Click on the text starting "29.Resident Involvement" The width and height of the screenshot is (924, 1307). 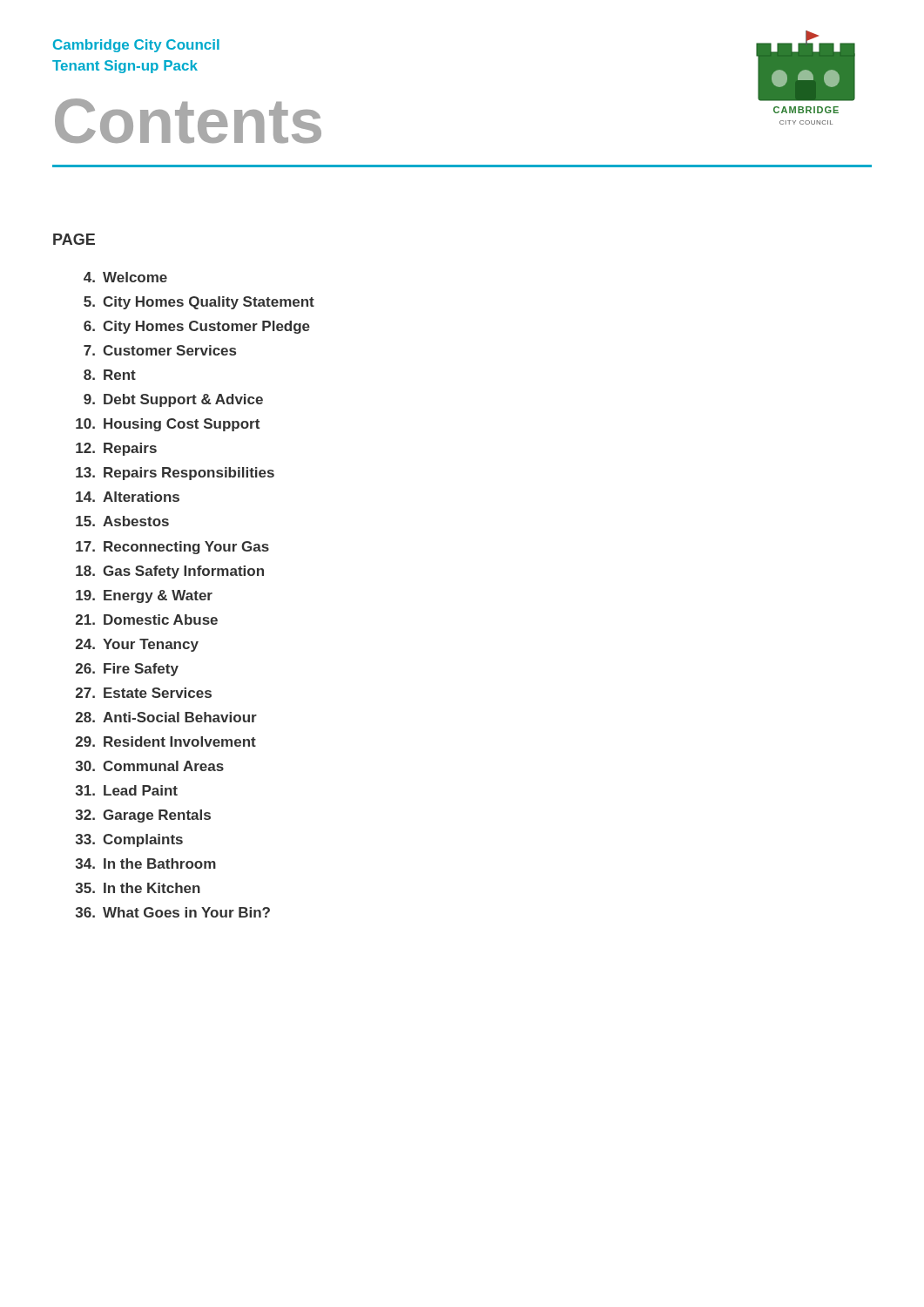154,742
